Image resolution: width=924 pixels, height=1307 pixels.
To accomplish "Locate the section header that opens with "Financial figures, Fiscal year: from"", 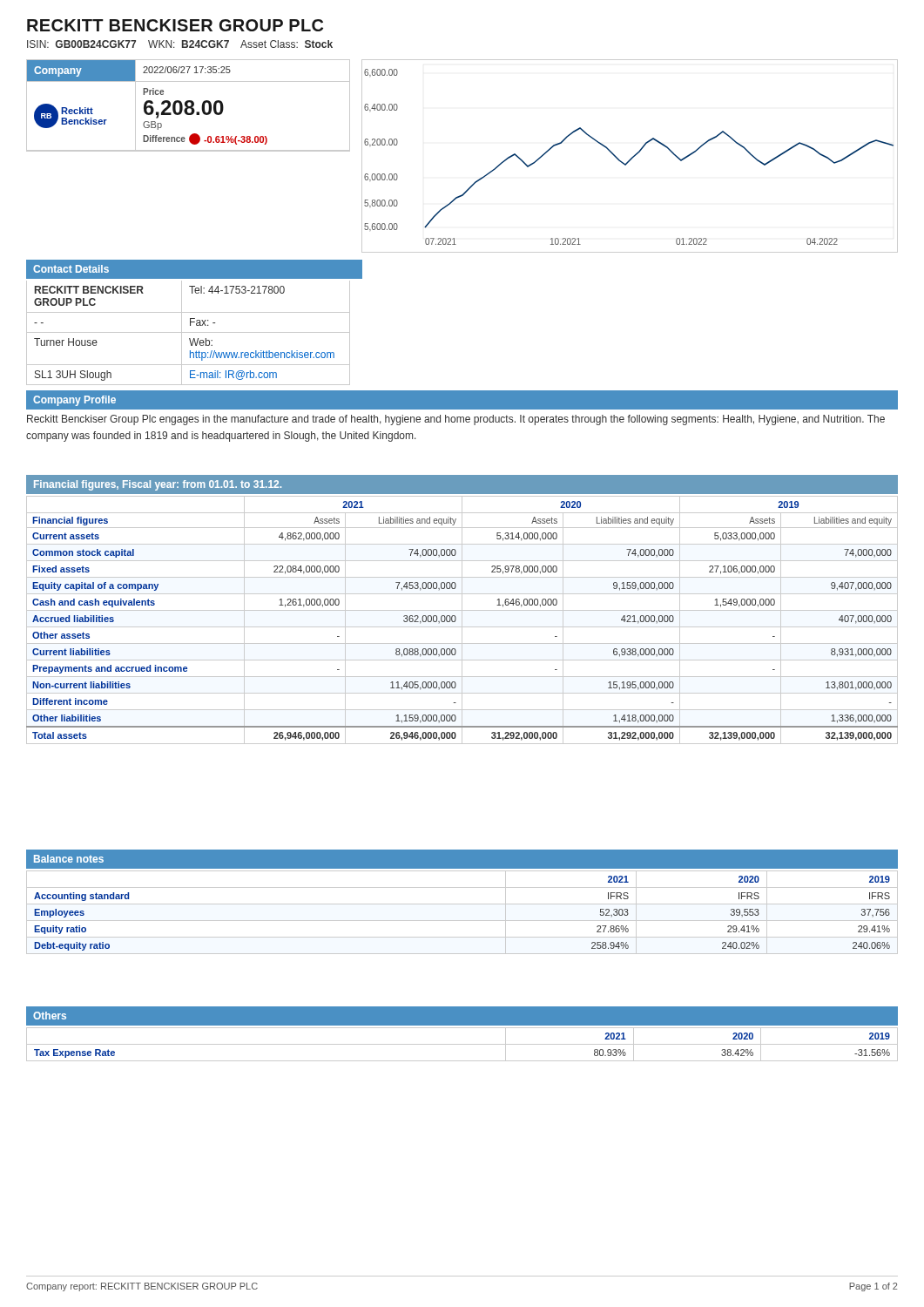I will click(158, 484).
